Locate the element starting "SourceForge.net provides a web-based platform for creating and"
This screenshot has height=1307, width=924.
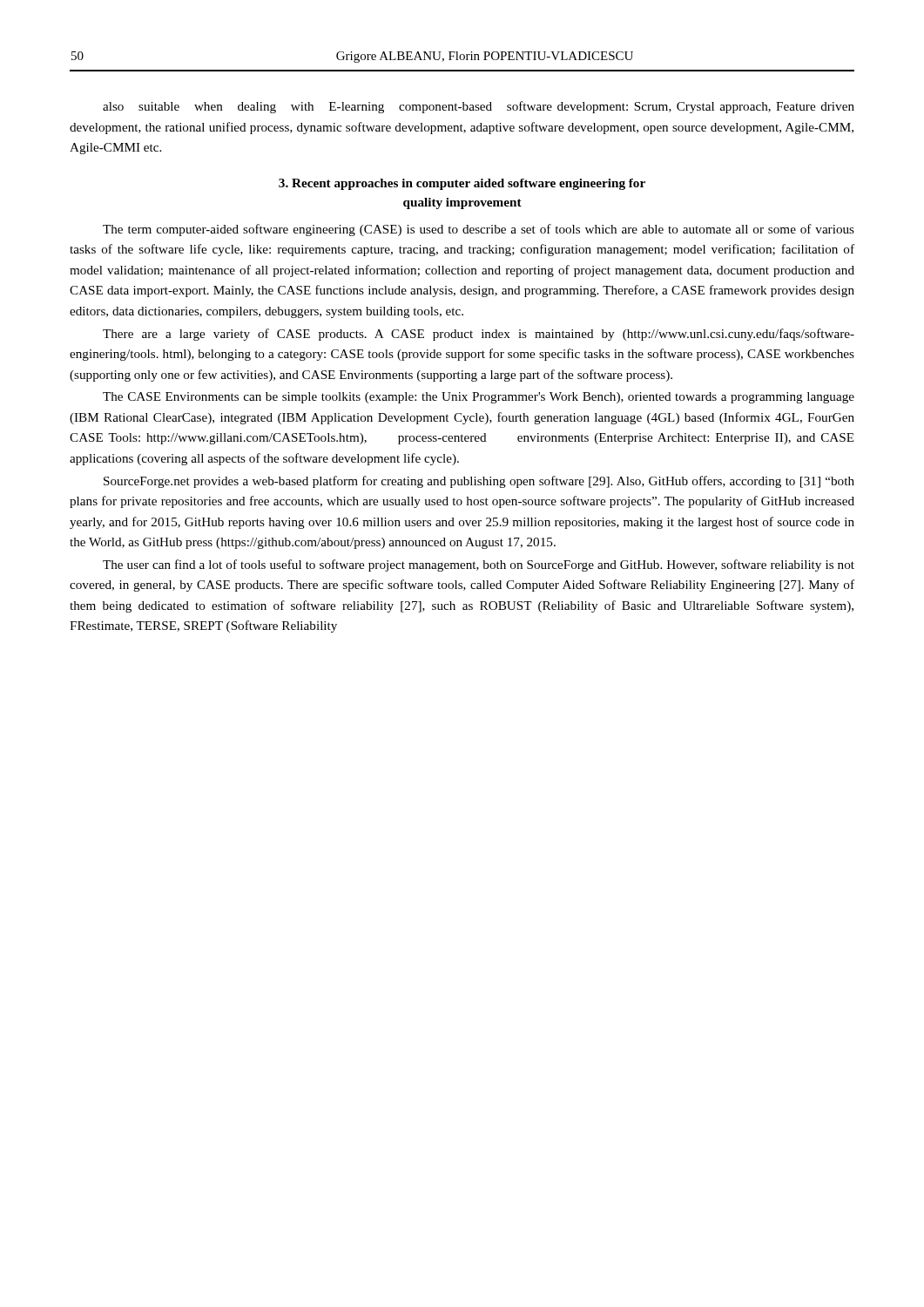462,511
